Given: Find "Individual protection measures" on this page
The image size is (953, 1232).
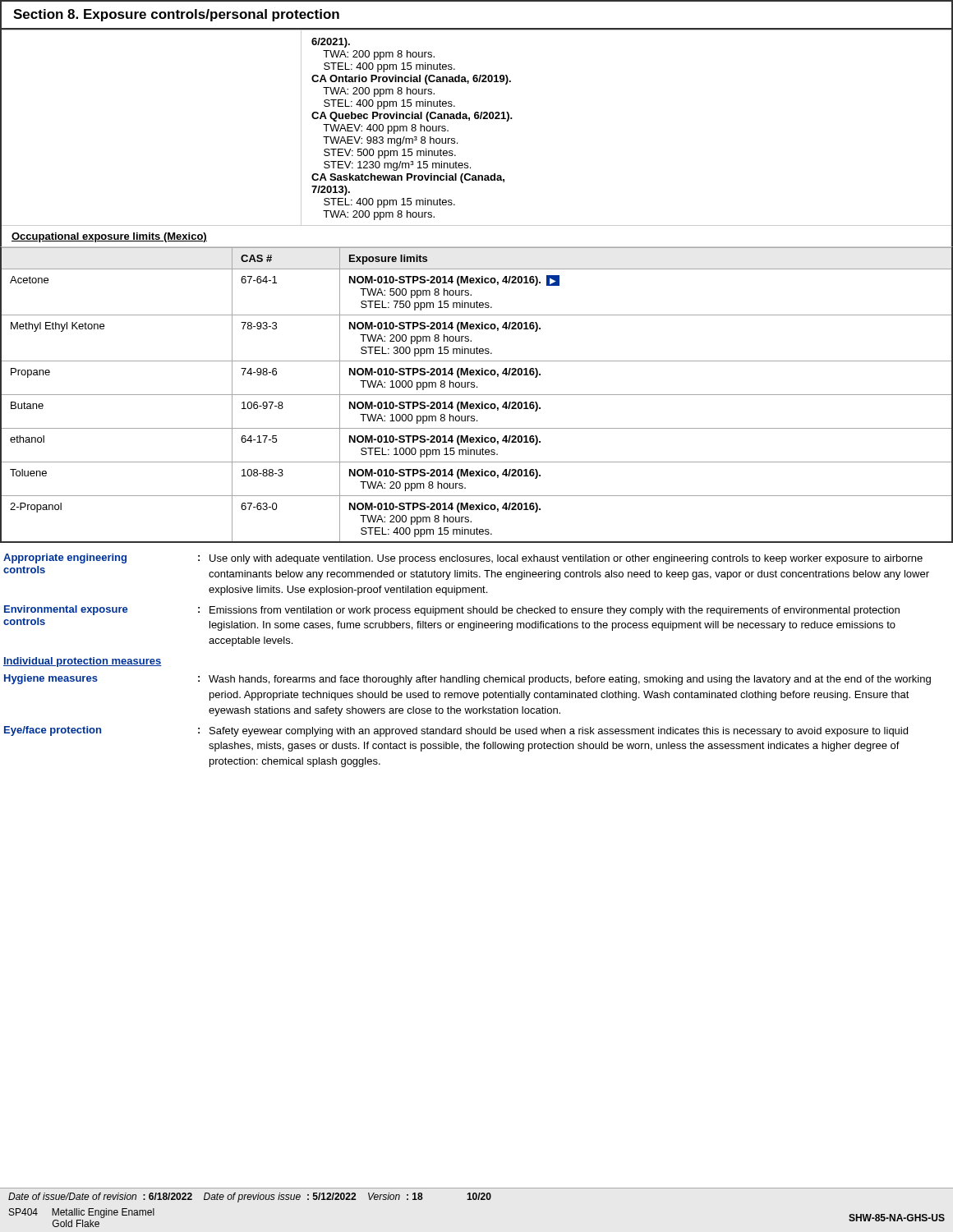Looking at the screenshot, I should 83,662.
